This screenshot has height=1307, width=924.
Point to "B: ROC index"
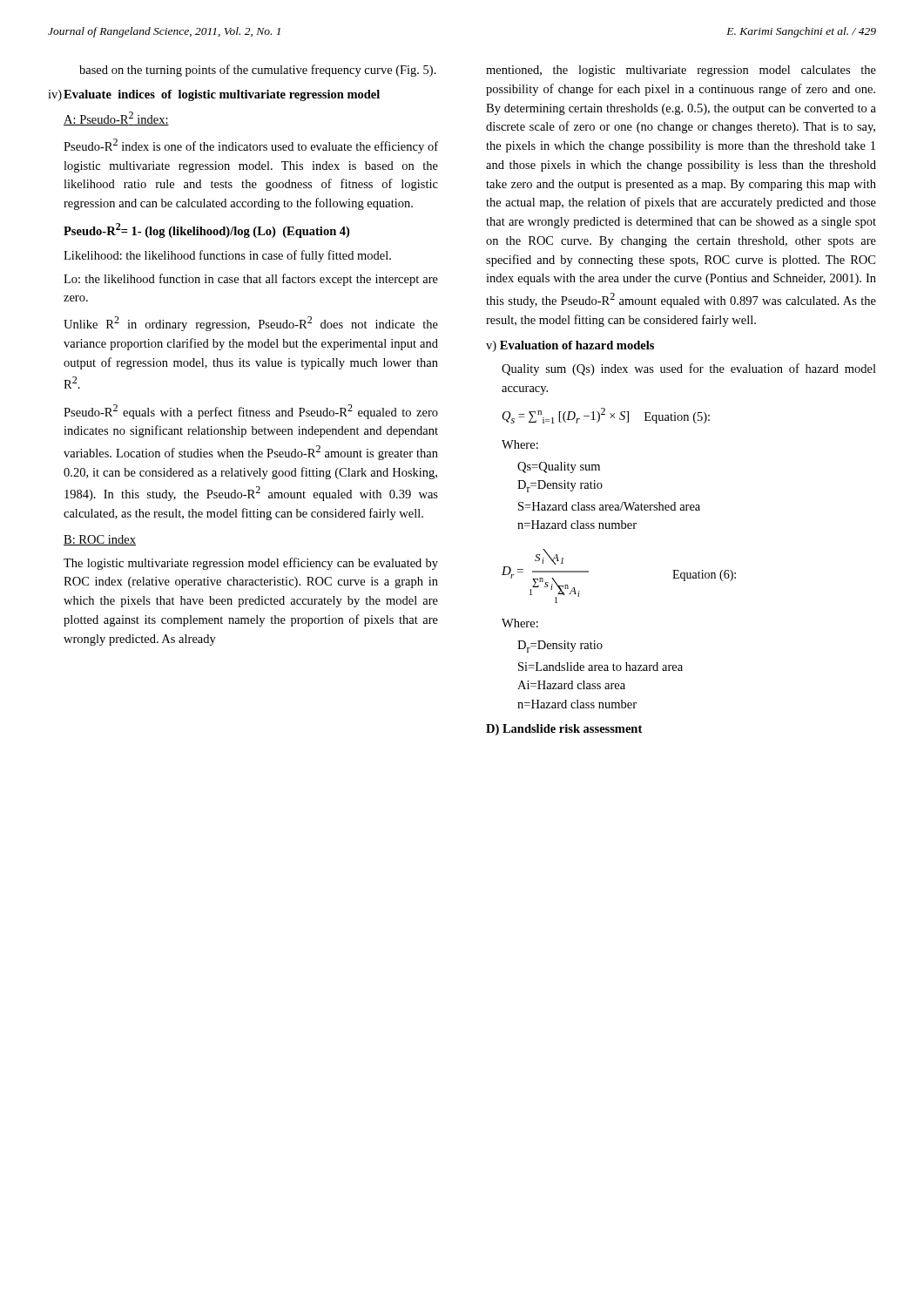click(x=100, y=539)
